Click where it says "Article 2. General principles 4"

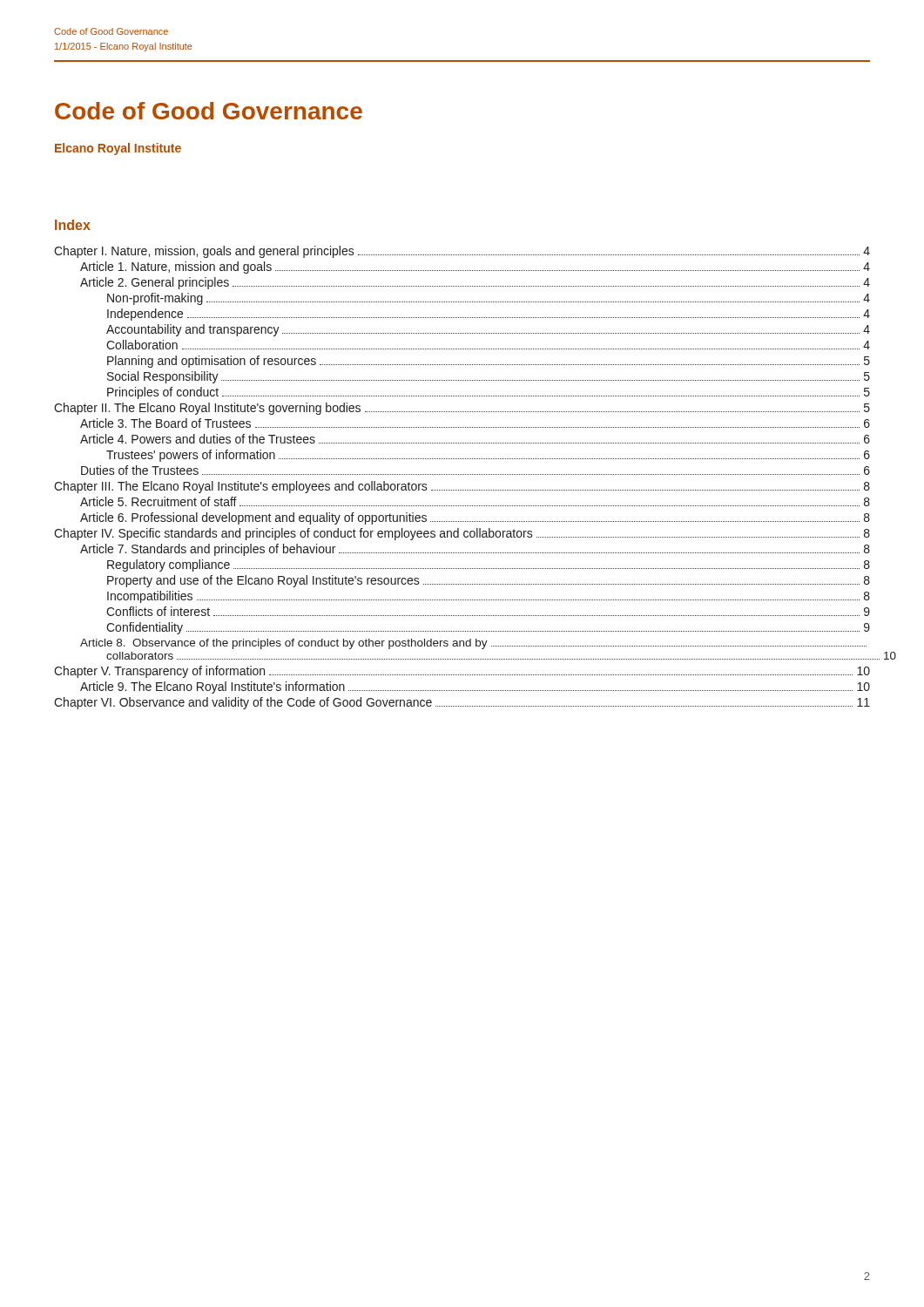click(475, 282)
